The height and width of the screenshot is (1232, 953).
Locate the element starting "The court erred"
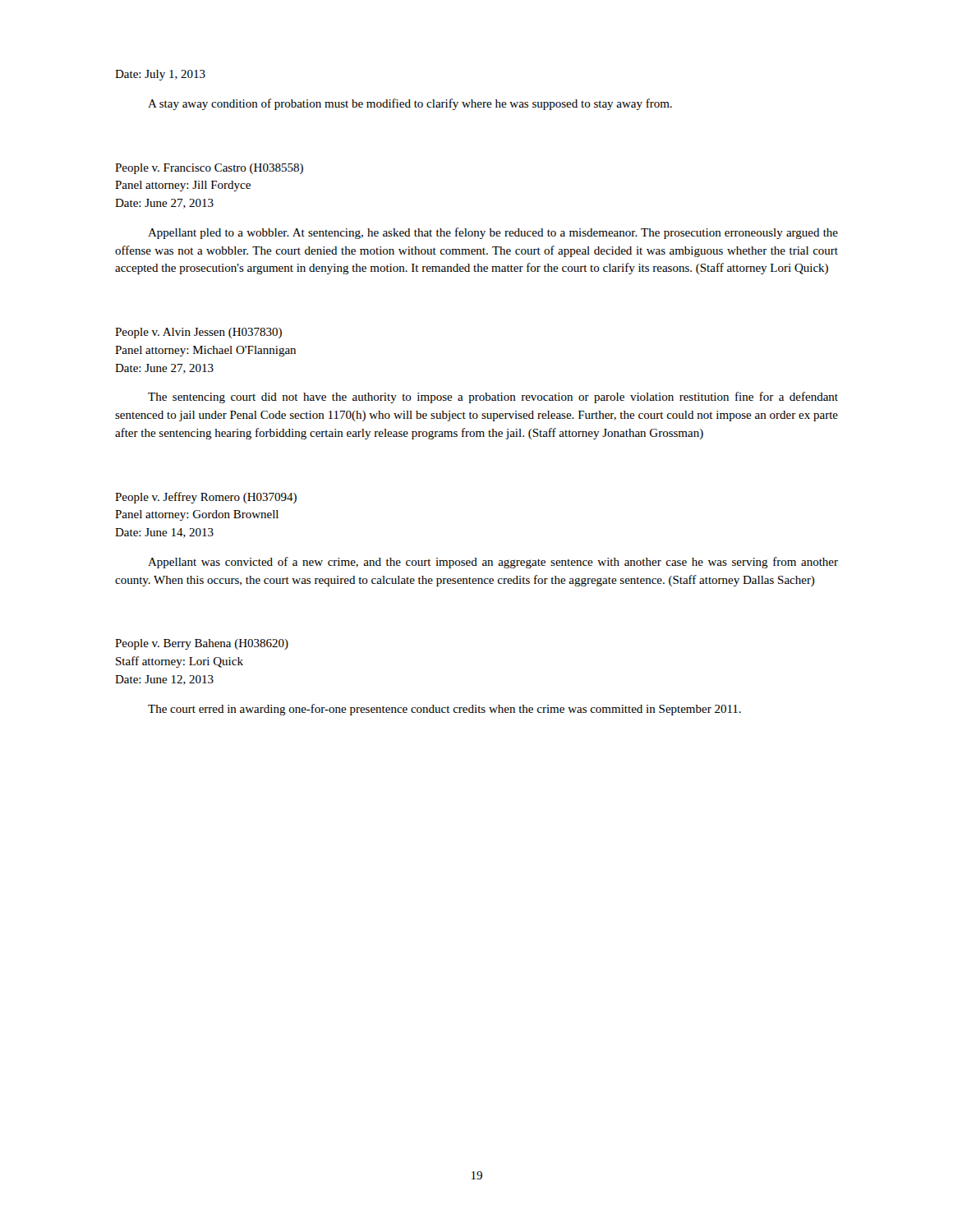pyautogui.click(x=476, y=709)
